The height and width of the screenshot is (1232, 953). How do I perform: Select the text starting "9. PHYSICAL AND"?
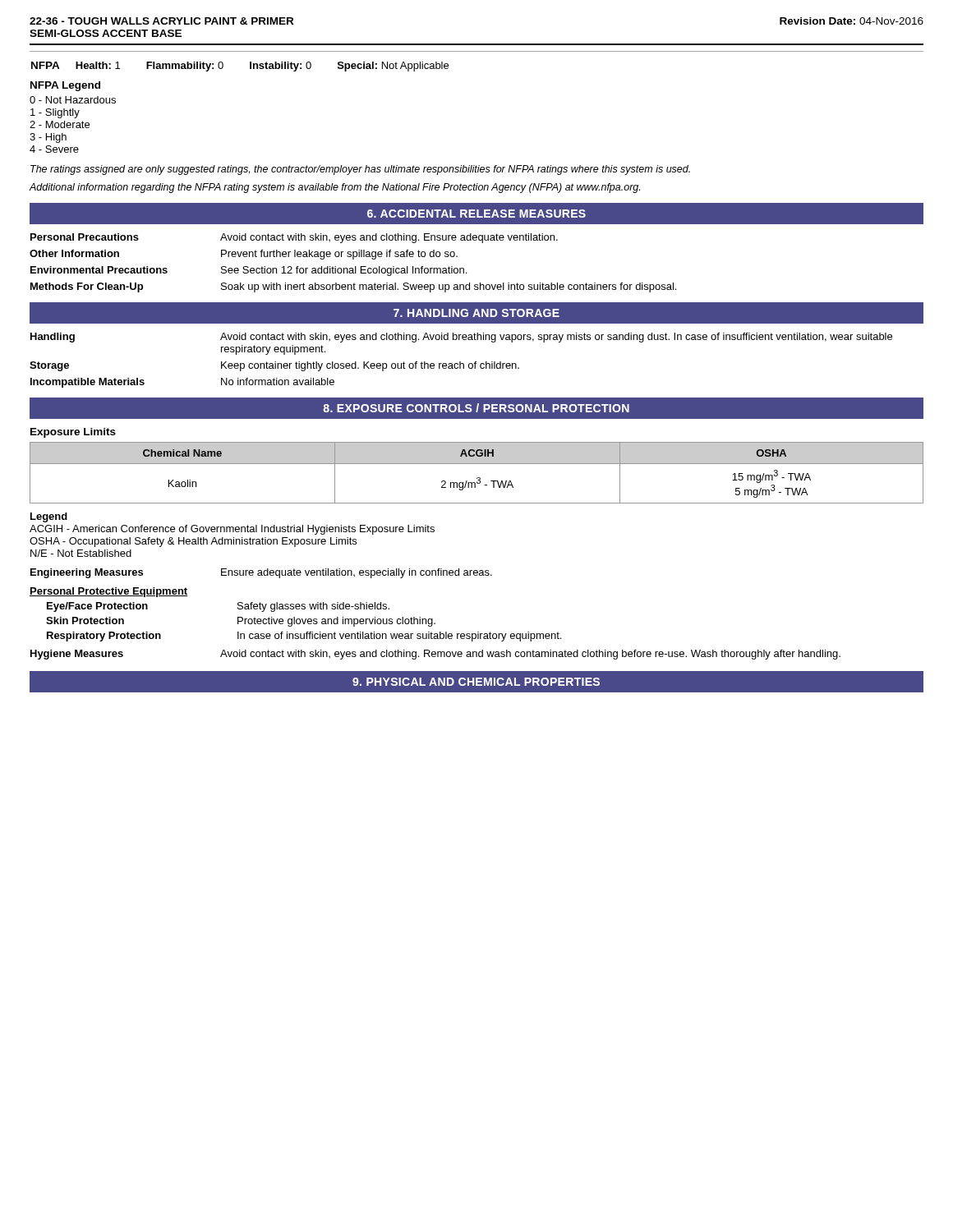(476, 681)
